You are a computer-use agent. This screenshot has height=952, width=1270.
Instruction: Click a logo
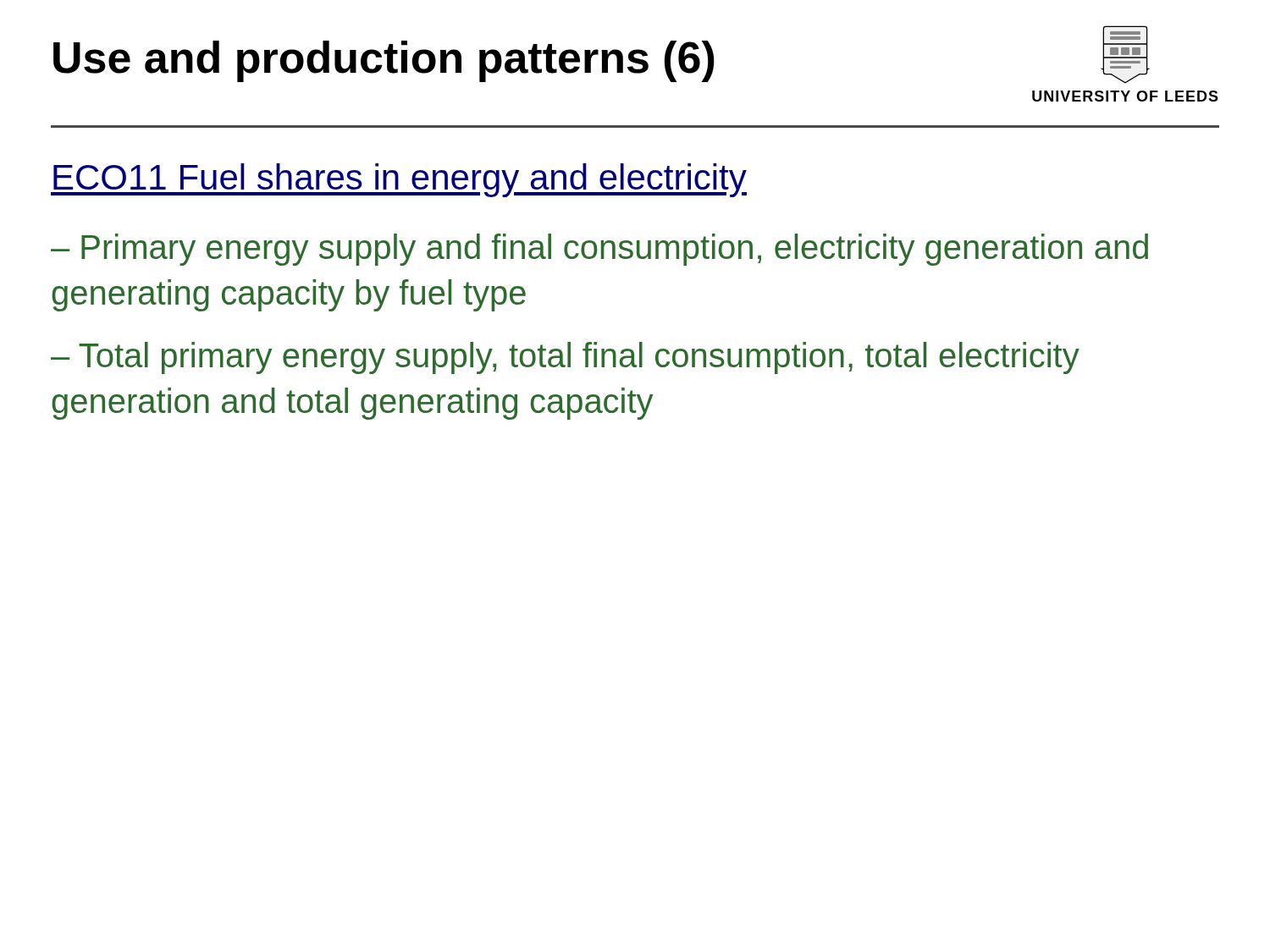[x=1125, y=66]
